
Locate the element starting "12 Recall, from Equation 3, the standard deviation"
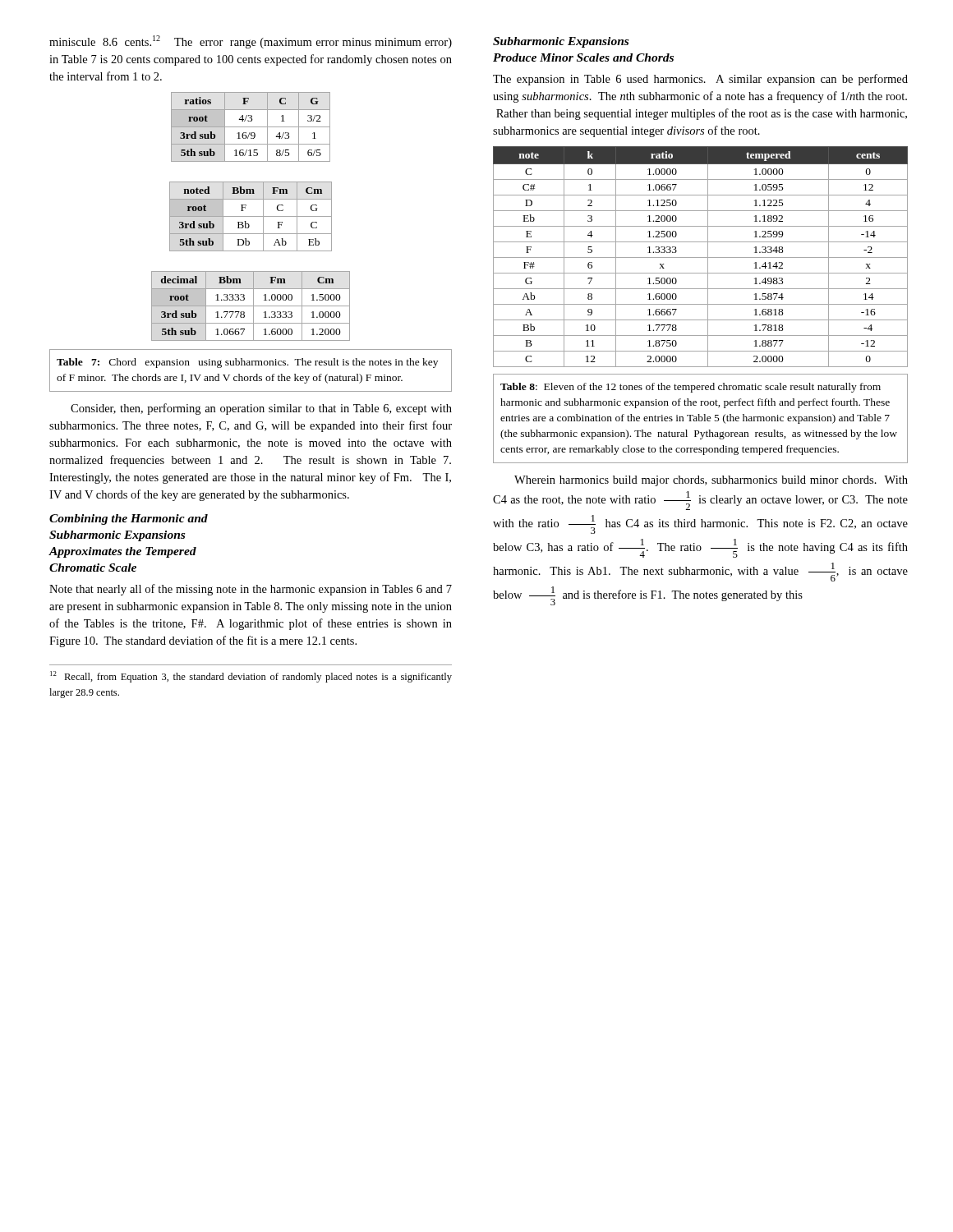[251, 682]
